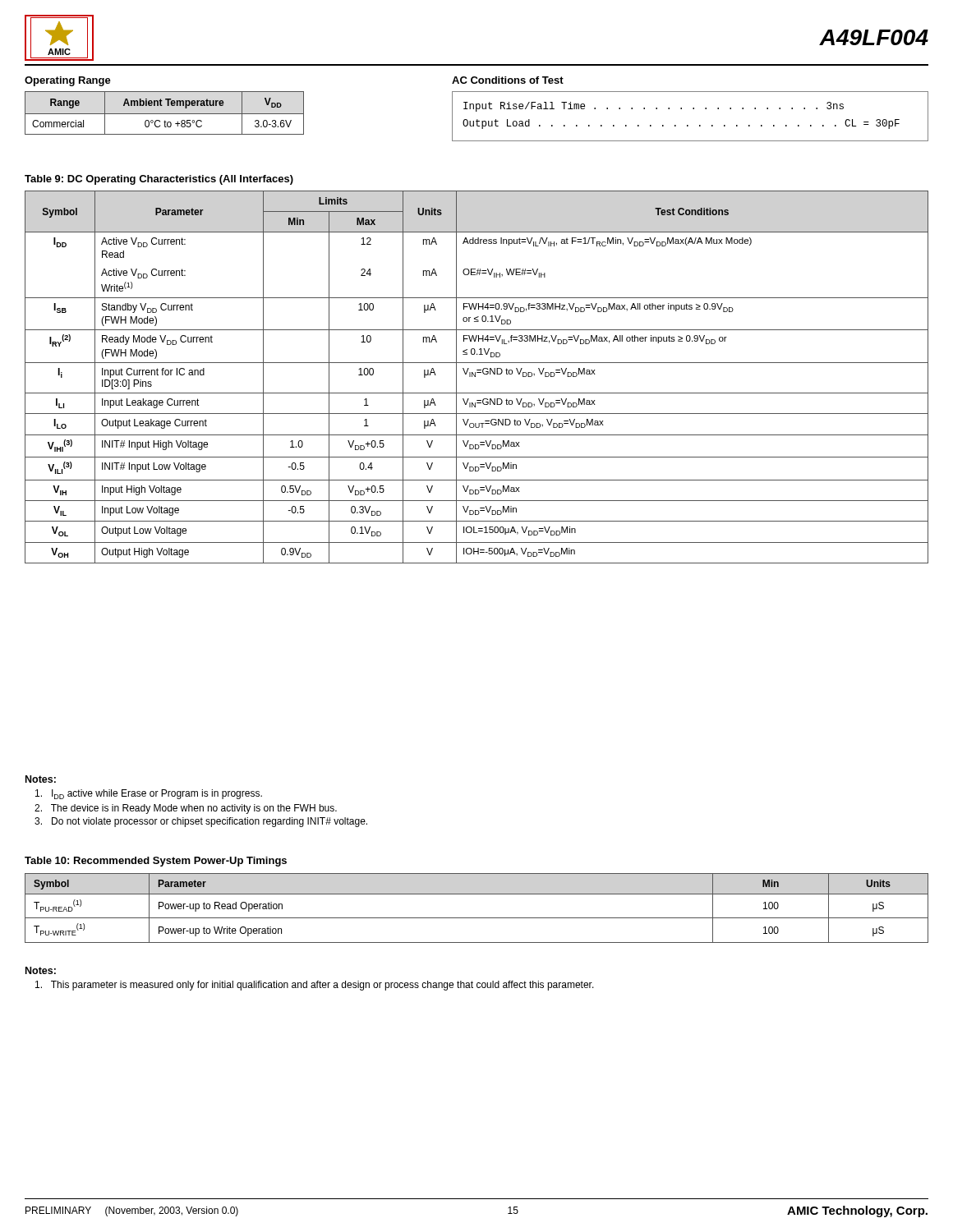Select the table that reads "T PU-WRITE (1)"

click(476, 908)
